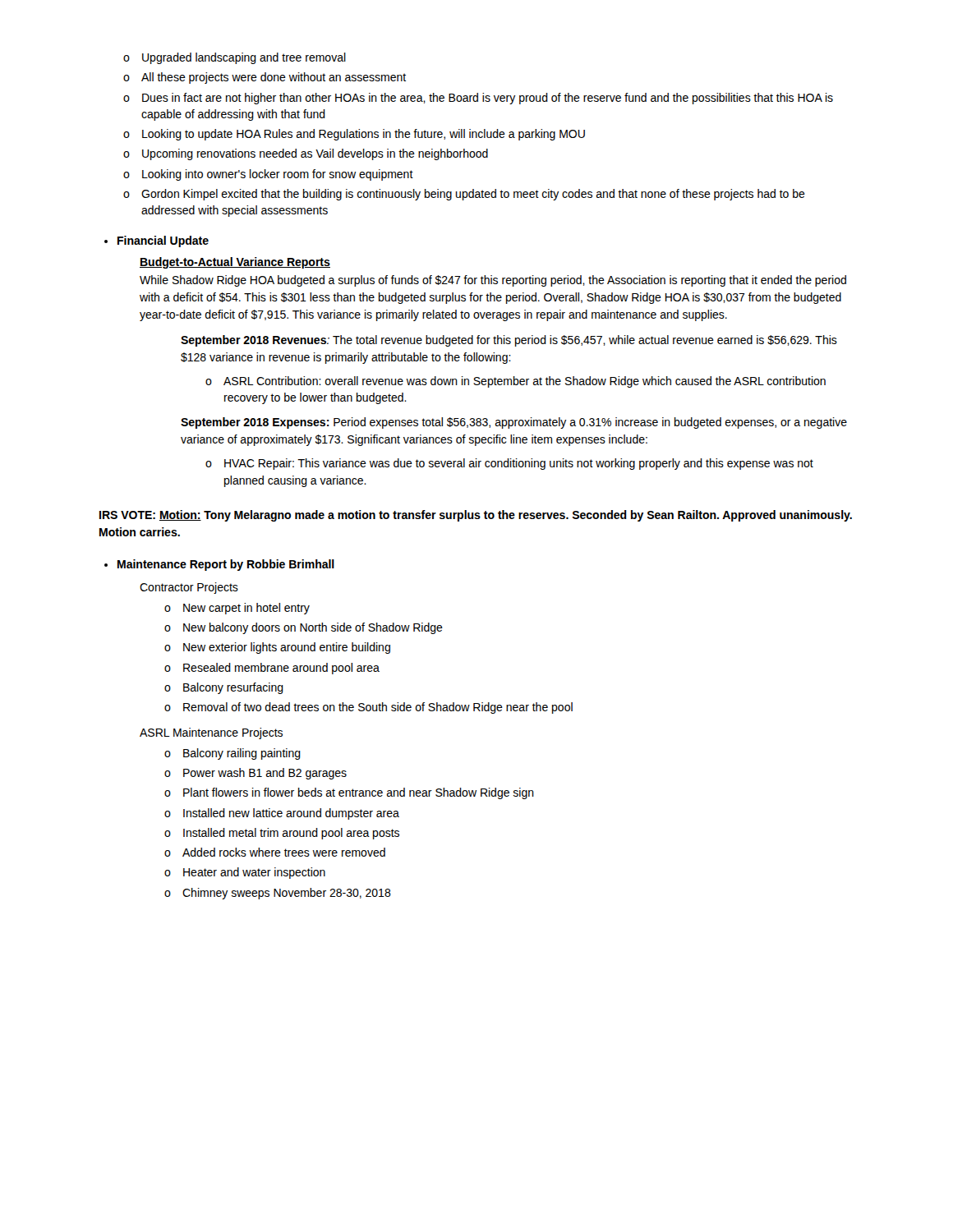The image size is (953, 1232).
Task: Click where it says "Budget-to-Actual Variance Reports"
Action: pyautogui.click(x=235, y=262)
